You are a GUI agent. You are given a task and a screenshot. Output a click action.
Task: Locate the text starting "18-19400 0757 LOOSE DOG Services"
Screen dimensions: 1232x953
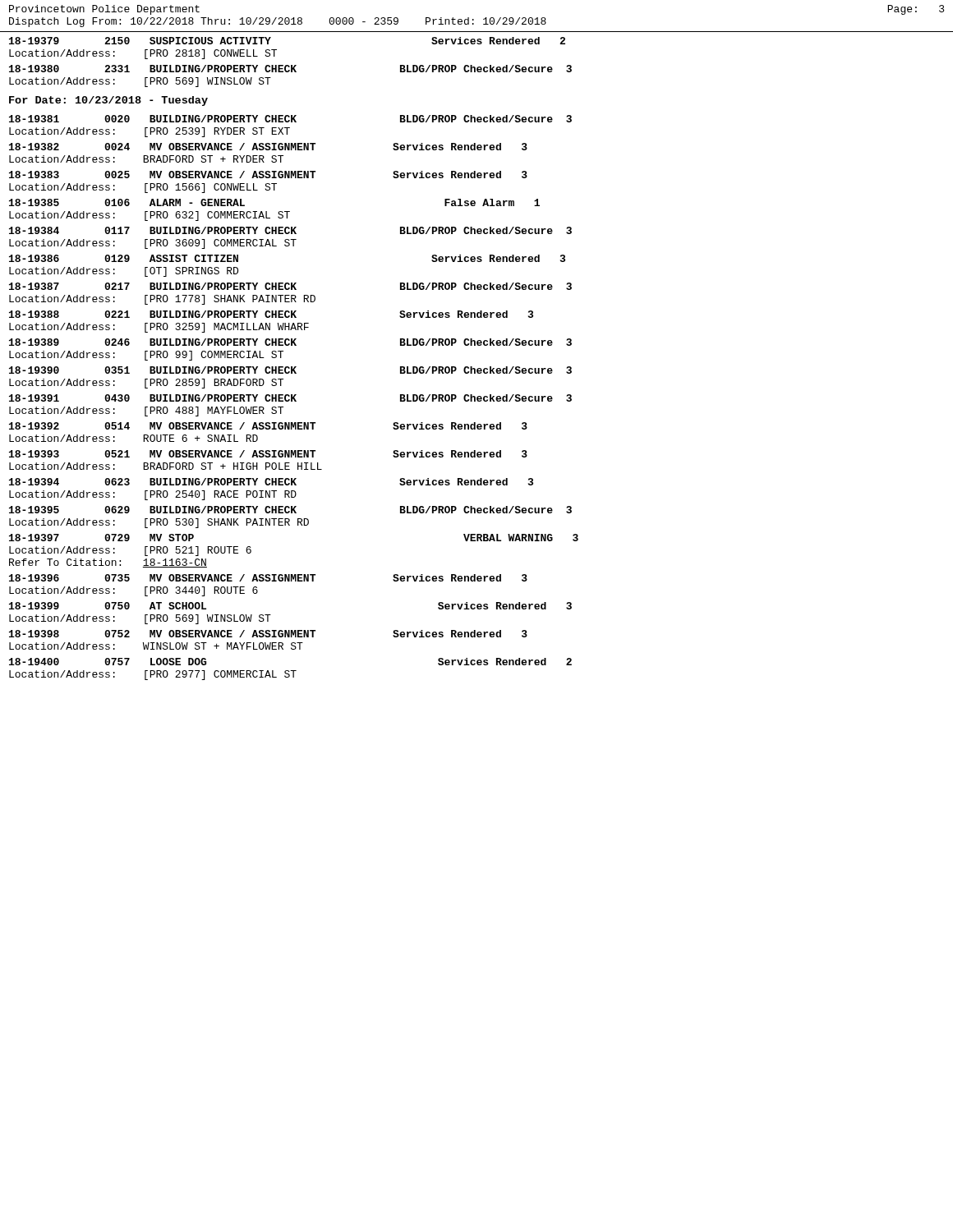pos(476,669)
